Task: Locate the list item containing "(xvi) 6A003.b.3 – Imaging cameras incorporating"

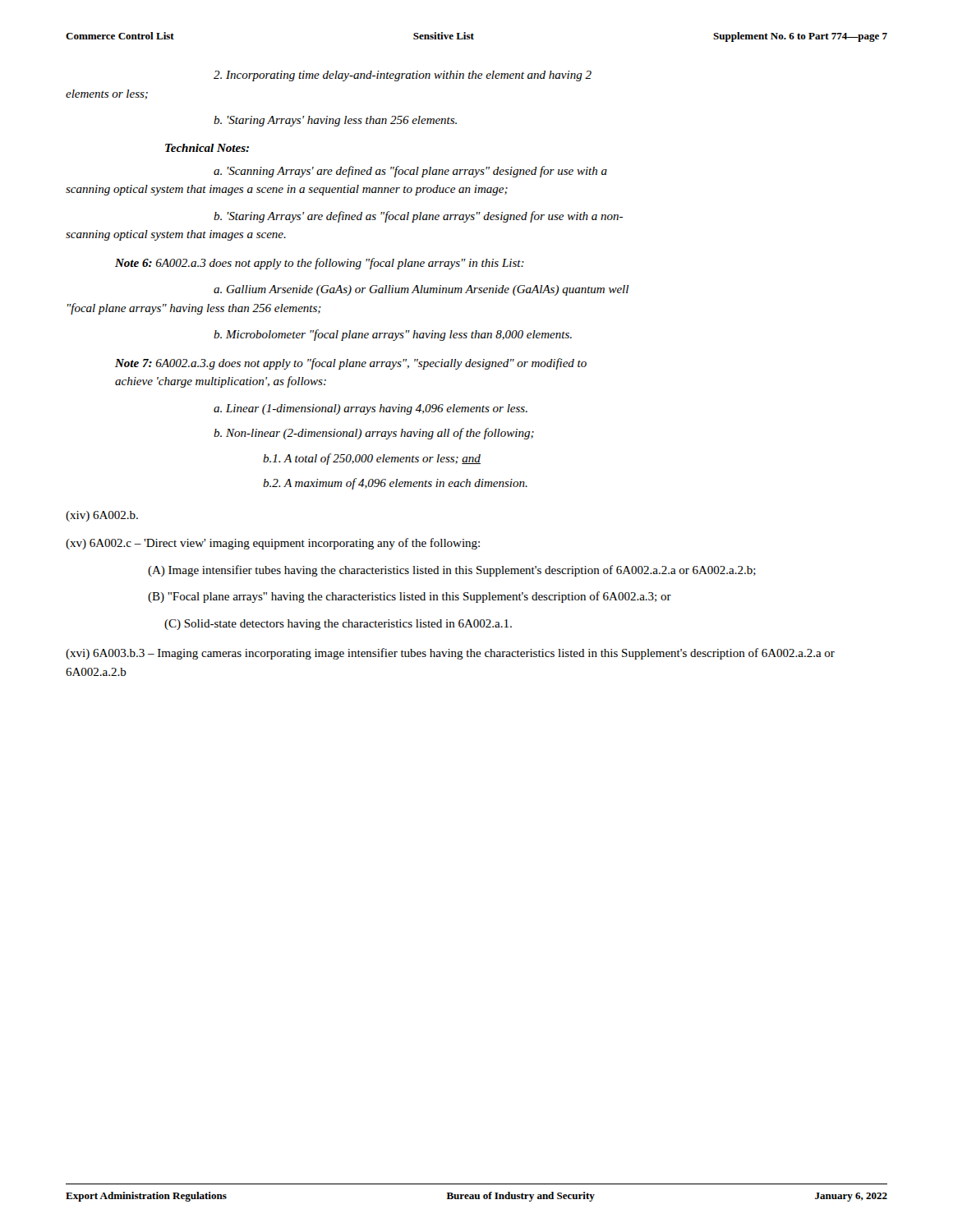Action: 450,662
